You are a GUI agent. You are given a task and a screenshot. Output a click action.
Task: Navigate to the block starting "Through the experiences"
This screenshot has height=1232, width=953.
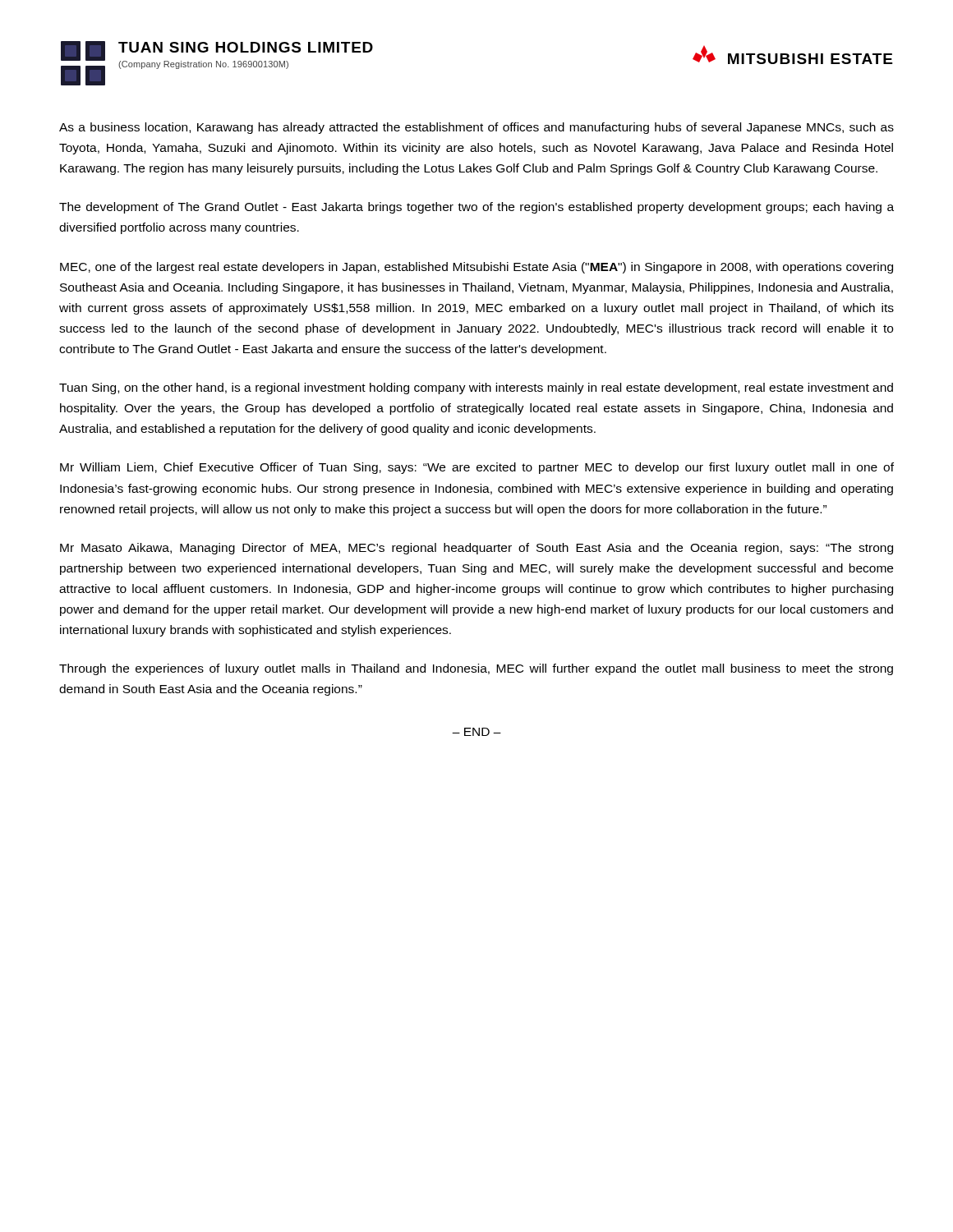pos(476,679)
